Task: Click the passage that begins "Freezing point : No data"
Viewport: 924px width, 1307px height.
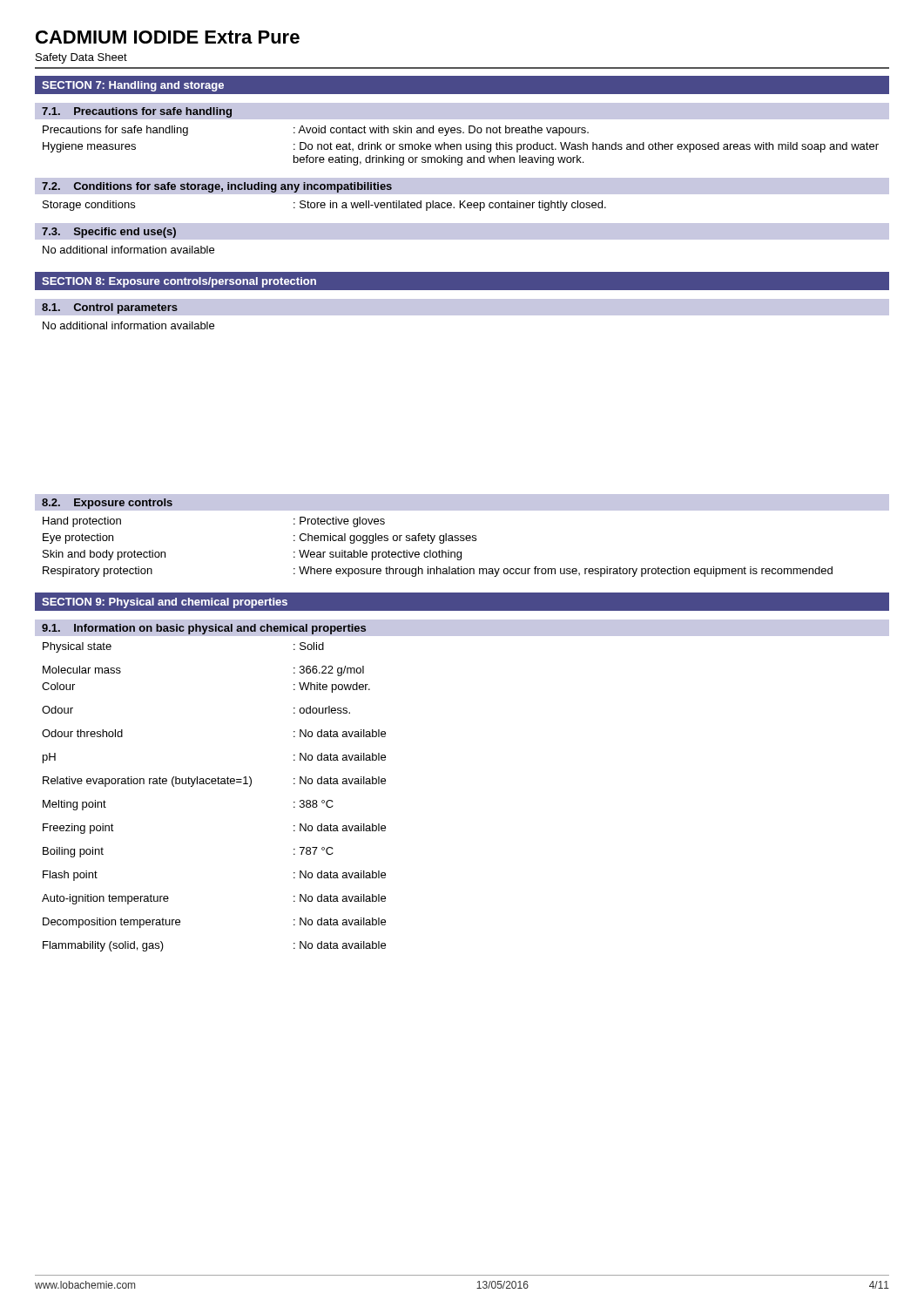Action: click(78, 828)
